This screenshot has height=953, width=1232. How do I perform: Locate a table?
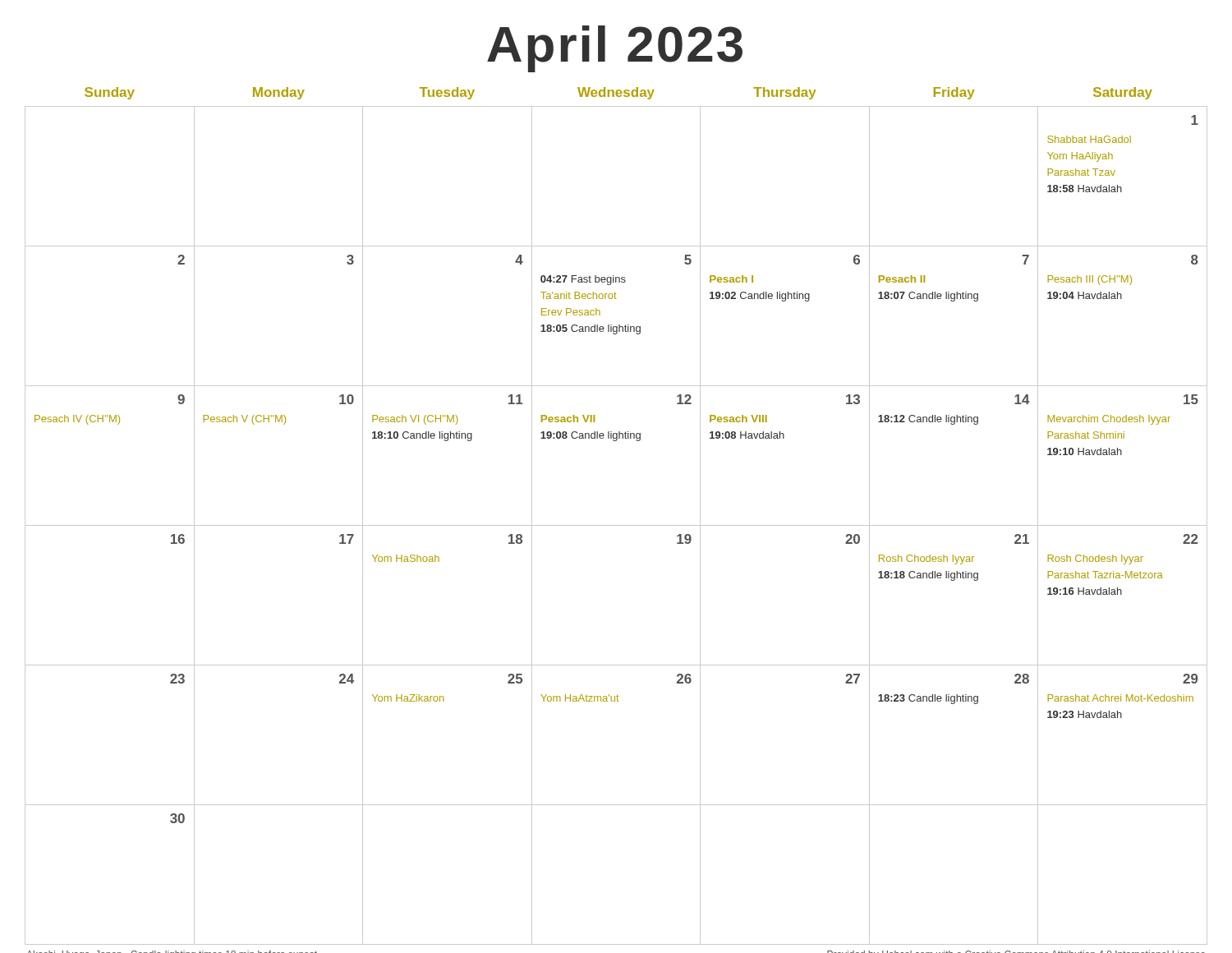tap(616, 512)
